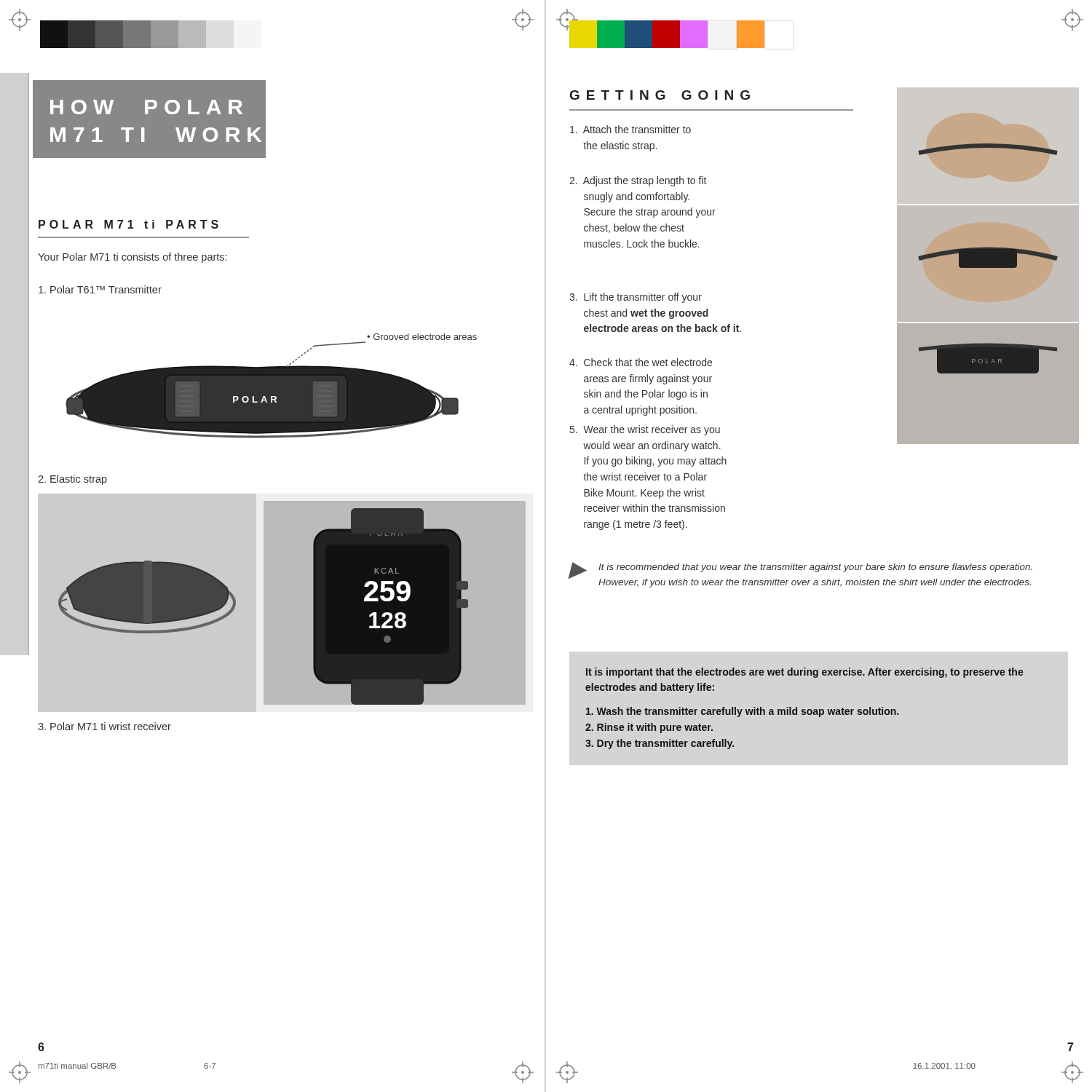Find the block on this page that starts "It is important"
The image size is (1092, 1092).
pos(819,708)
